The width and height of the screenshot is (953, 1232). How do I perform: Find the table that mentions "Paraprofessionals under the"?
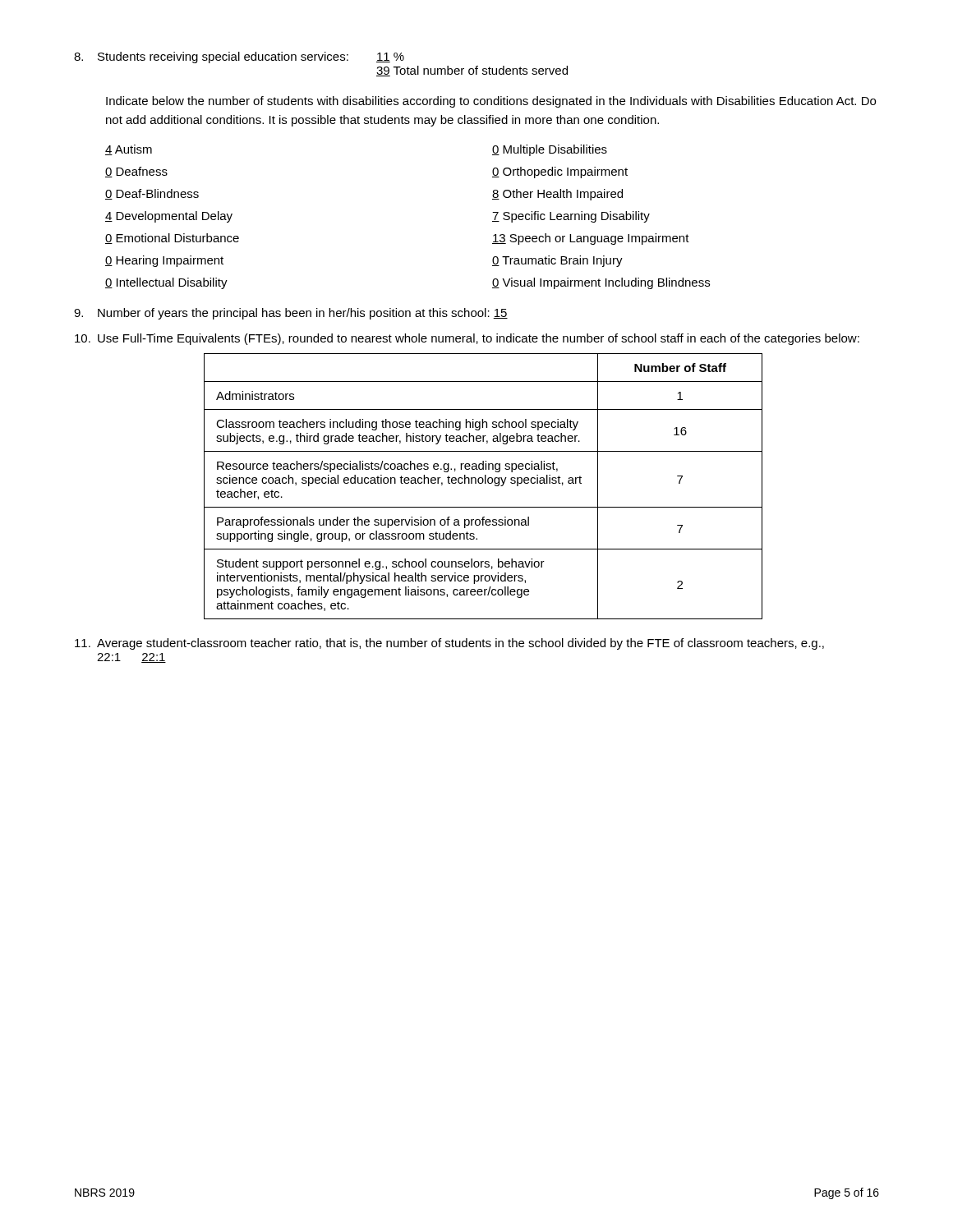[x=492, y=486]
